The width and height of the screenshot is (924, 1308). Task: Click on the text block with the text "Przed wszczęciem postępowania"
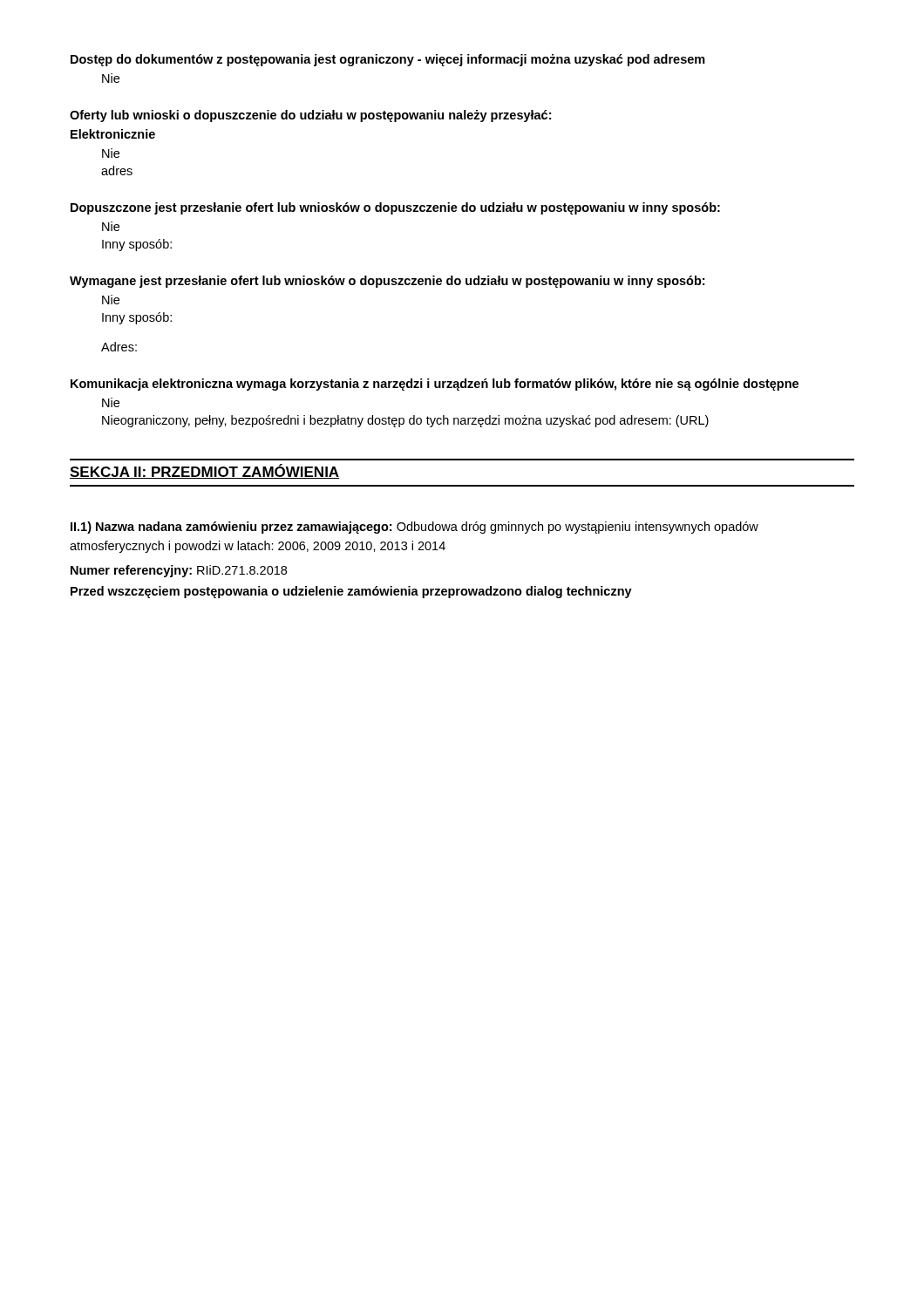click(x=351, y=591)
